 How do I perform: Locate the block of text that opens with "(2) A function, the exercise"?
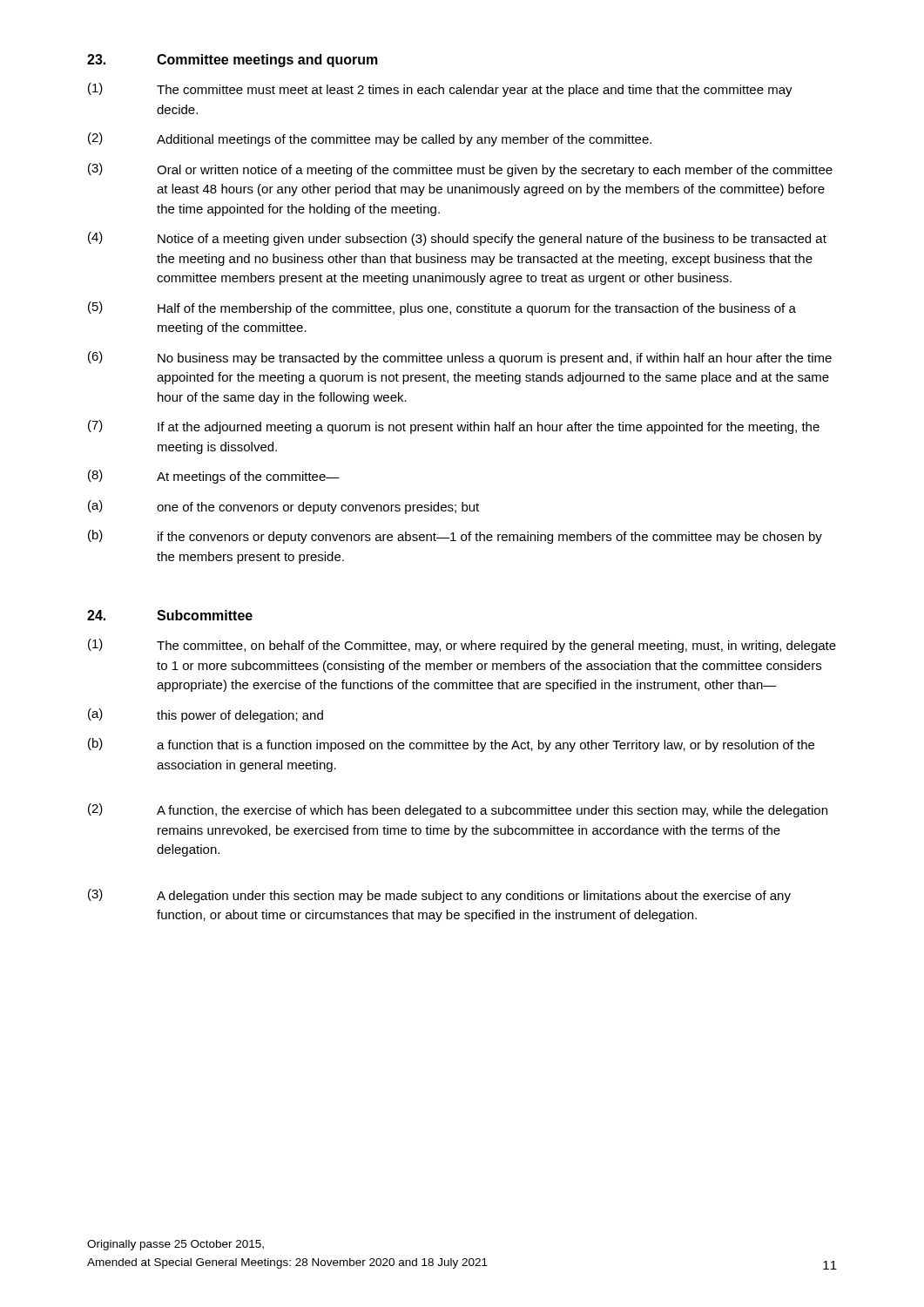462,830
